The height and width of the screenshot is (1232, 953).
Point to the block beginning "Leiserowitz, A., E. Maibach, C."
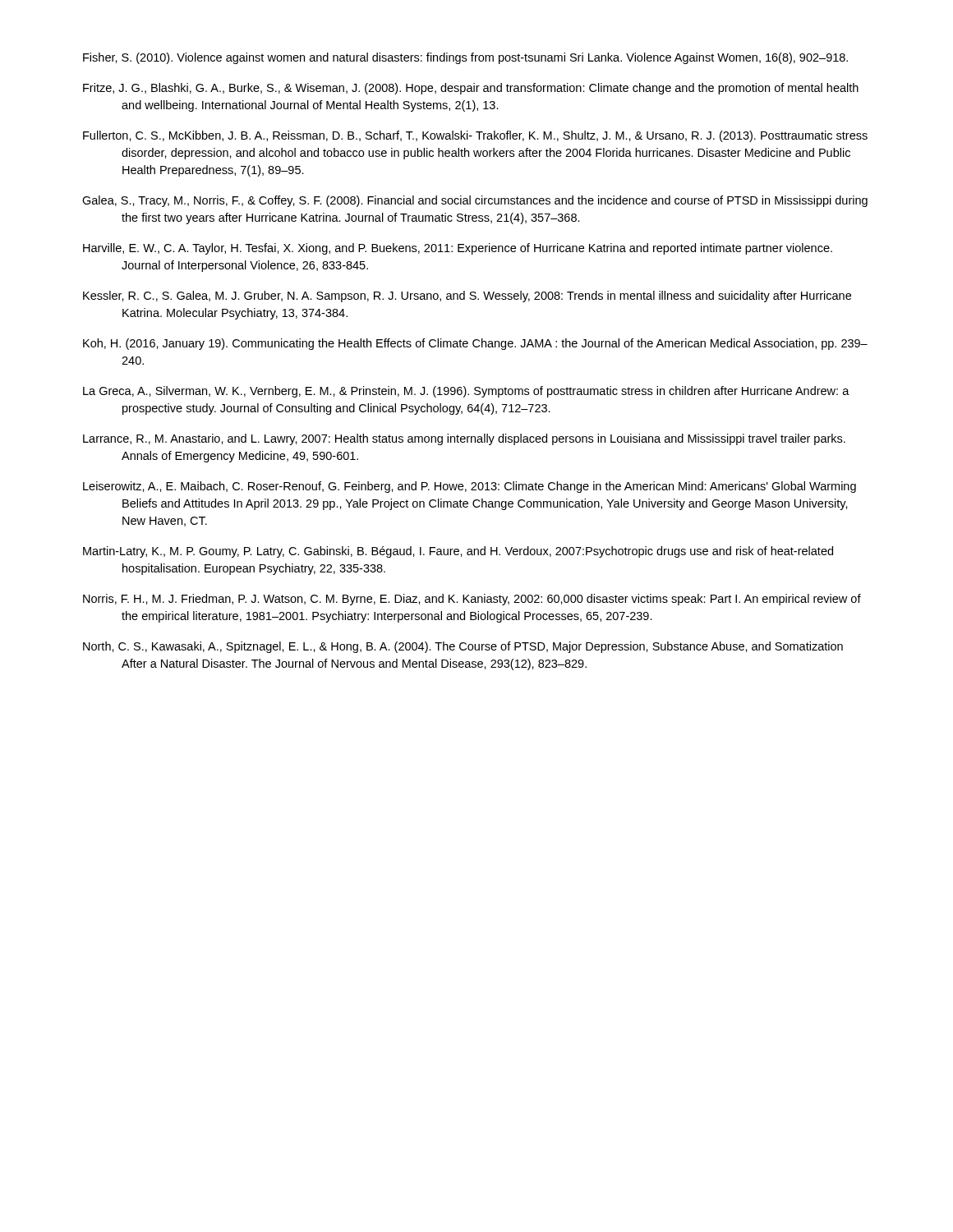469,504
